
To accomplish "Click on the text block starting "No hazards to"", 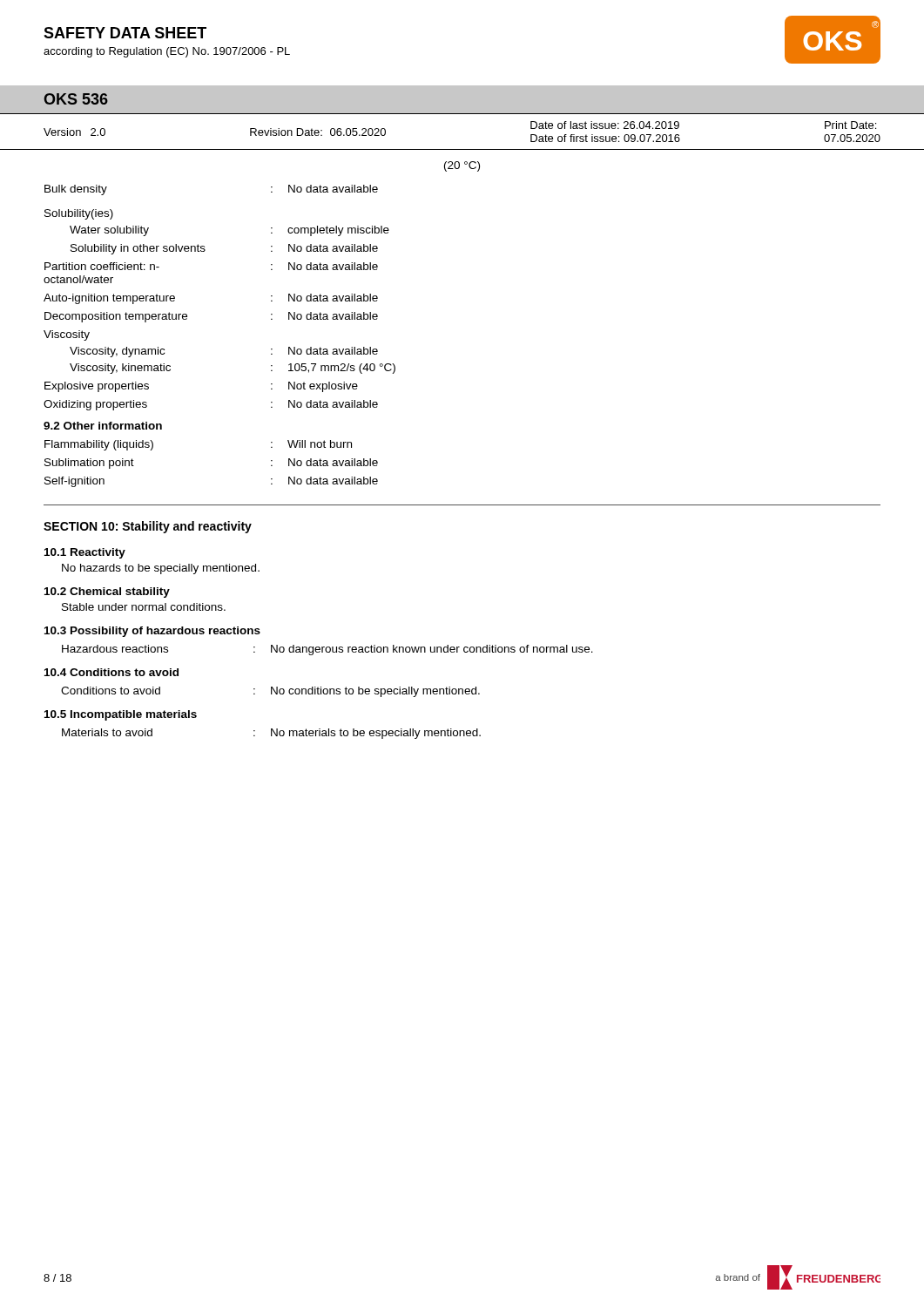I will pos(161,568).
